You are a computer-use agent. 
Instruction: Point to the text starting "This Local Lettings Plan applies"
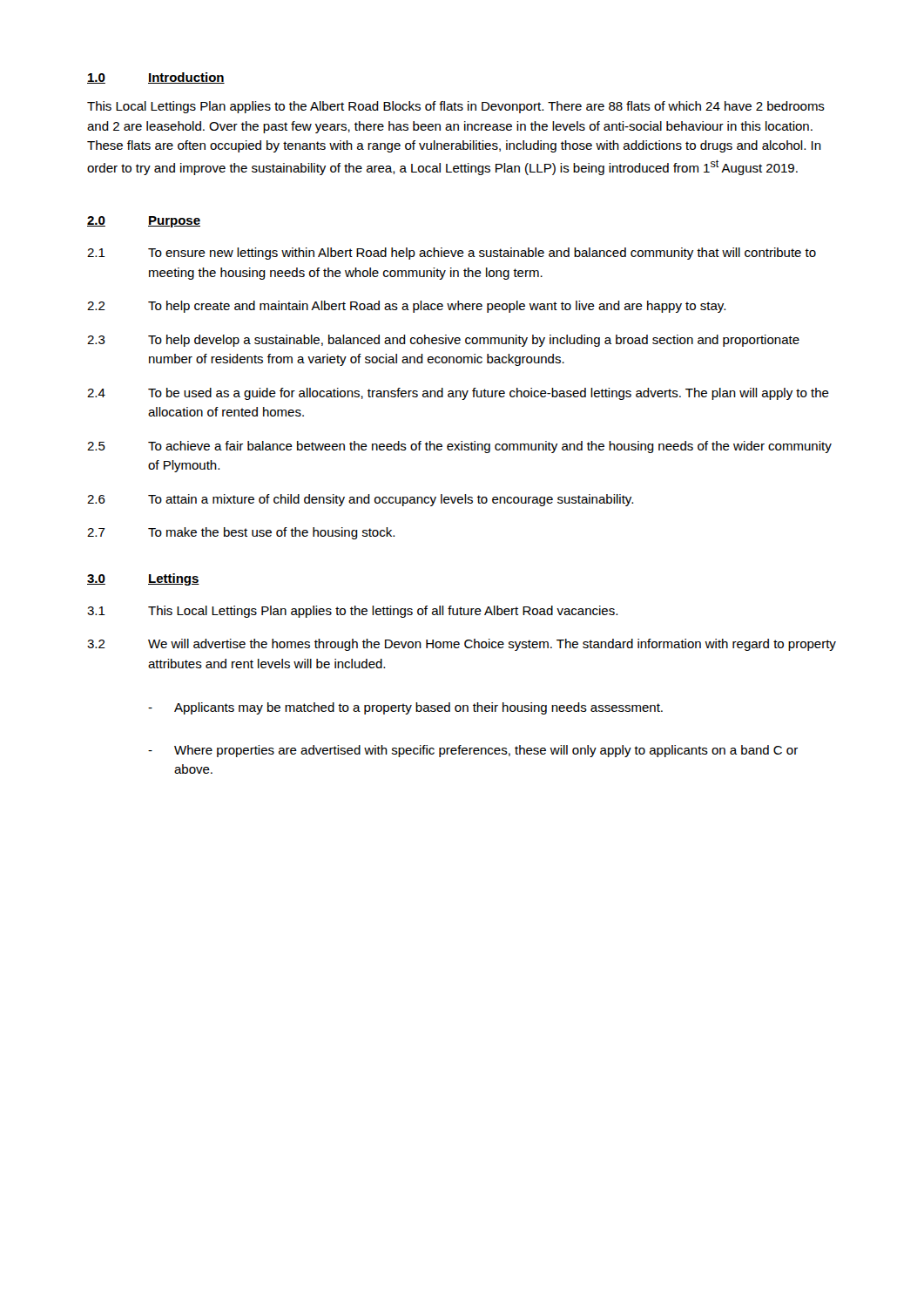click(x=456, y=137)
